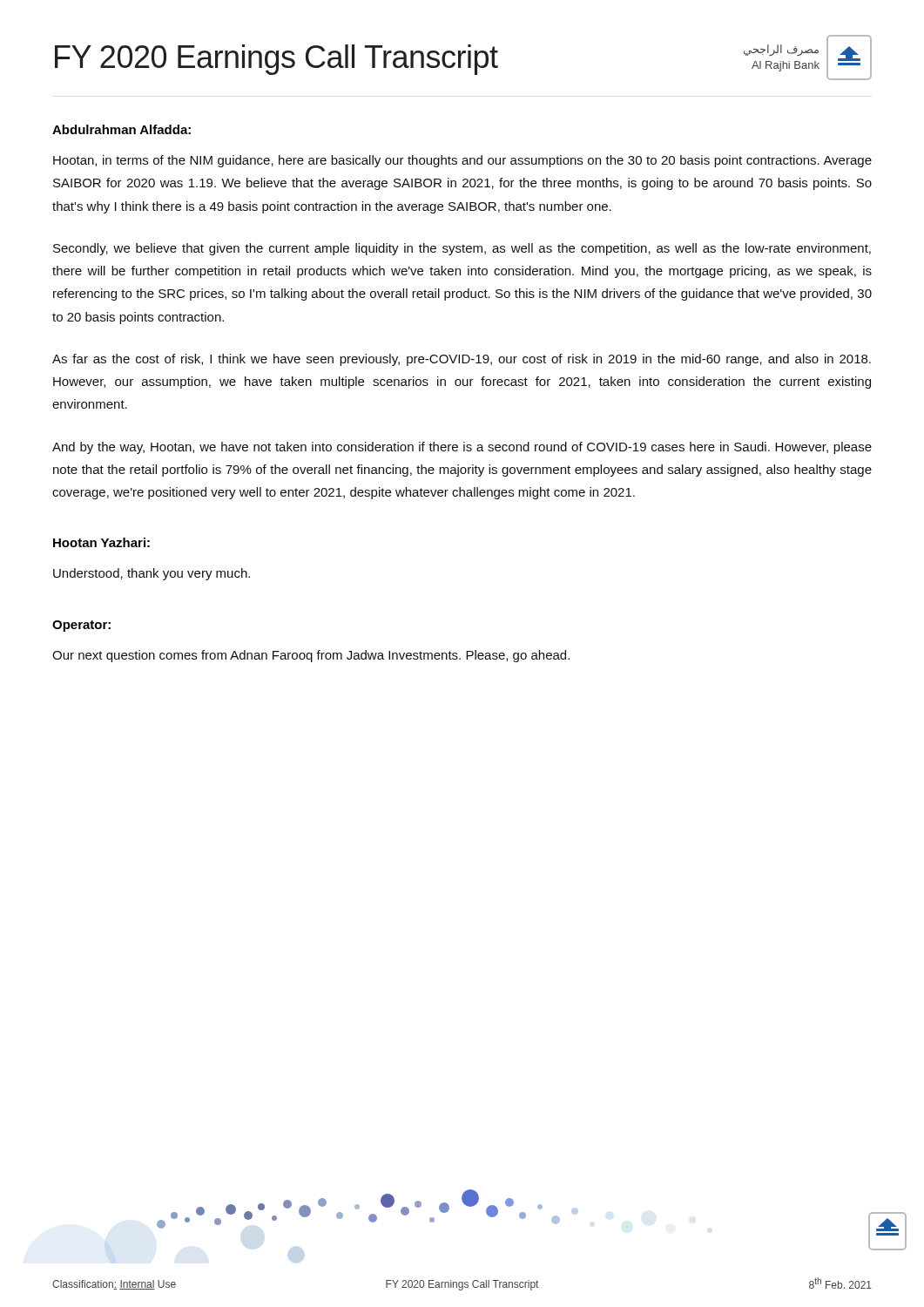The width and height of the screenshot is (924, 1307).
Task: Where does it say "FY 2020 Earnings Call Transcript"?
Action: click(275, 57)
